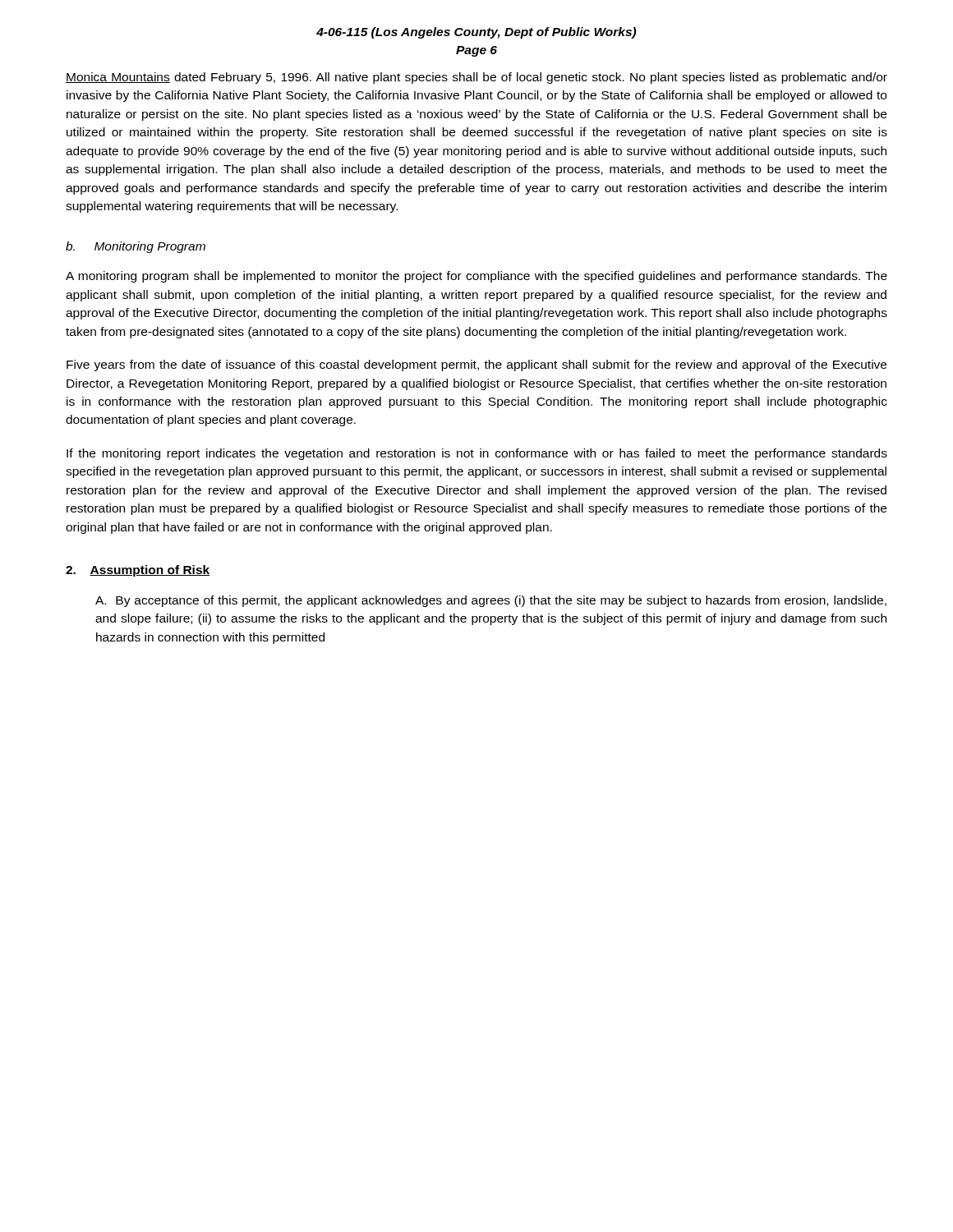The height and width of the screenshot is (1232, 953).
Task: Find the block on this page that starts "Five years from the date"
Action: click(476, 392)
